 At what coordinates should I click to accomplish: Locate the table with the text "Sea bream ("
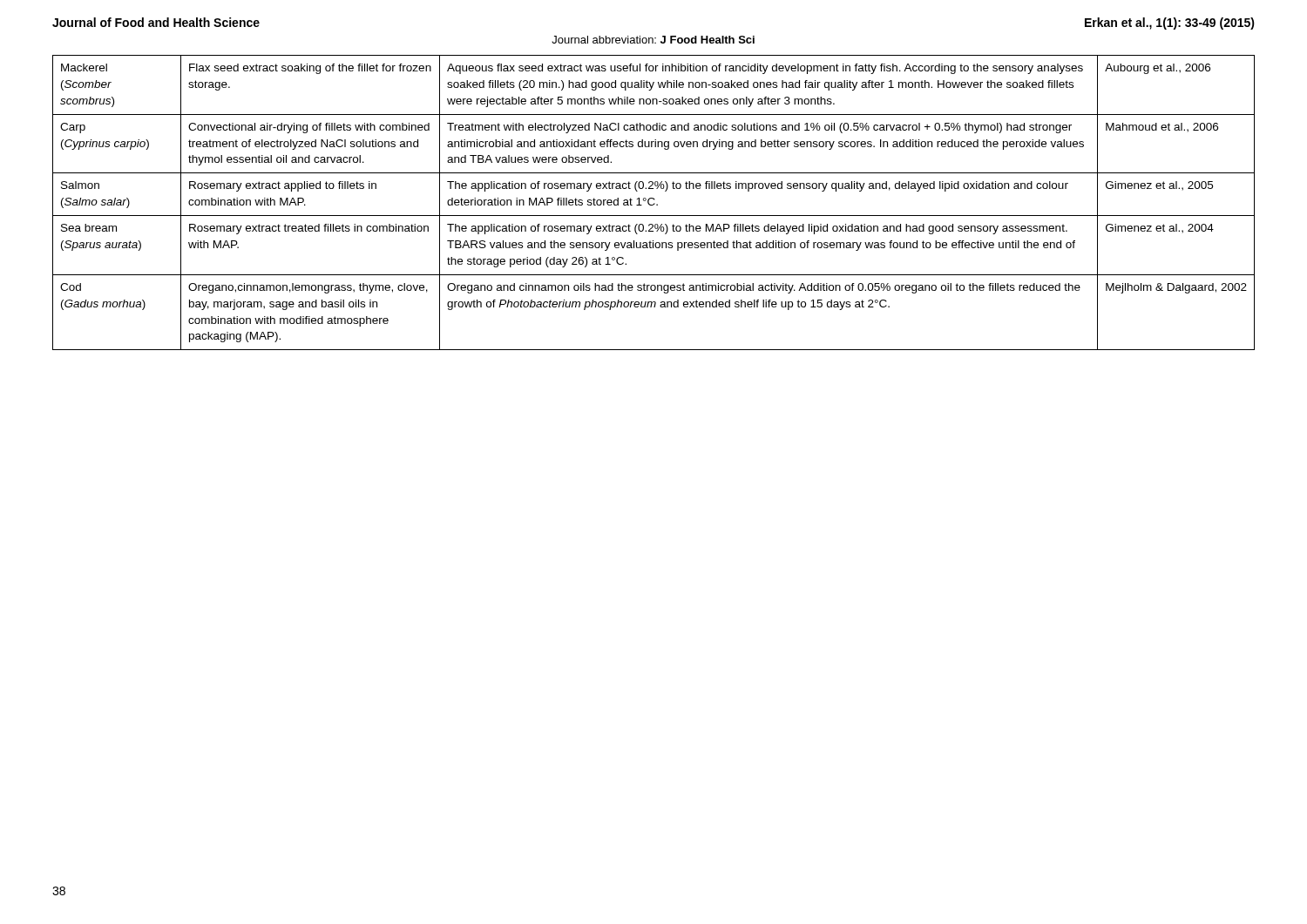click(x=654, y=203)
